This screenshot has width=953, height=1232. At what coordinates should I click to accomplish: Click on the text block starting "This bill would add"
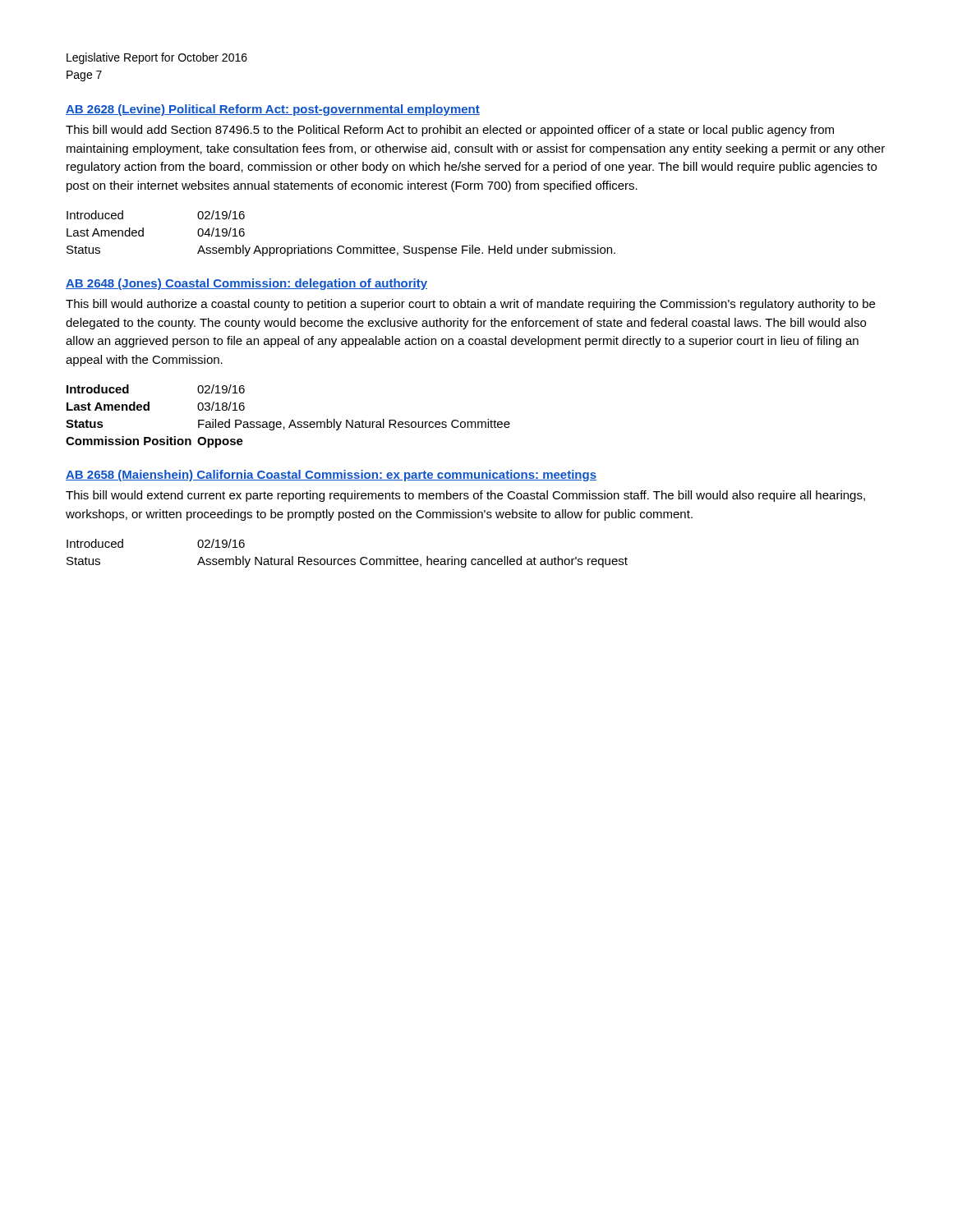[x=475, y=157]
